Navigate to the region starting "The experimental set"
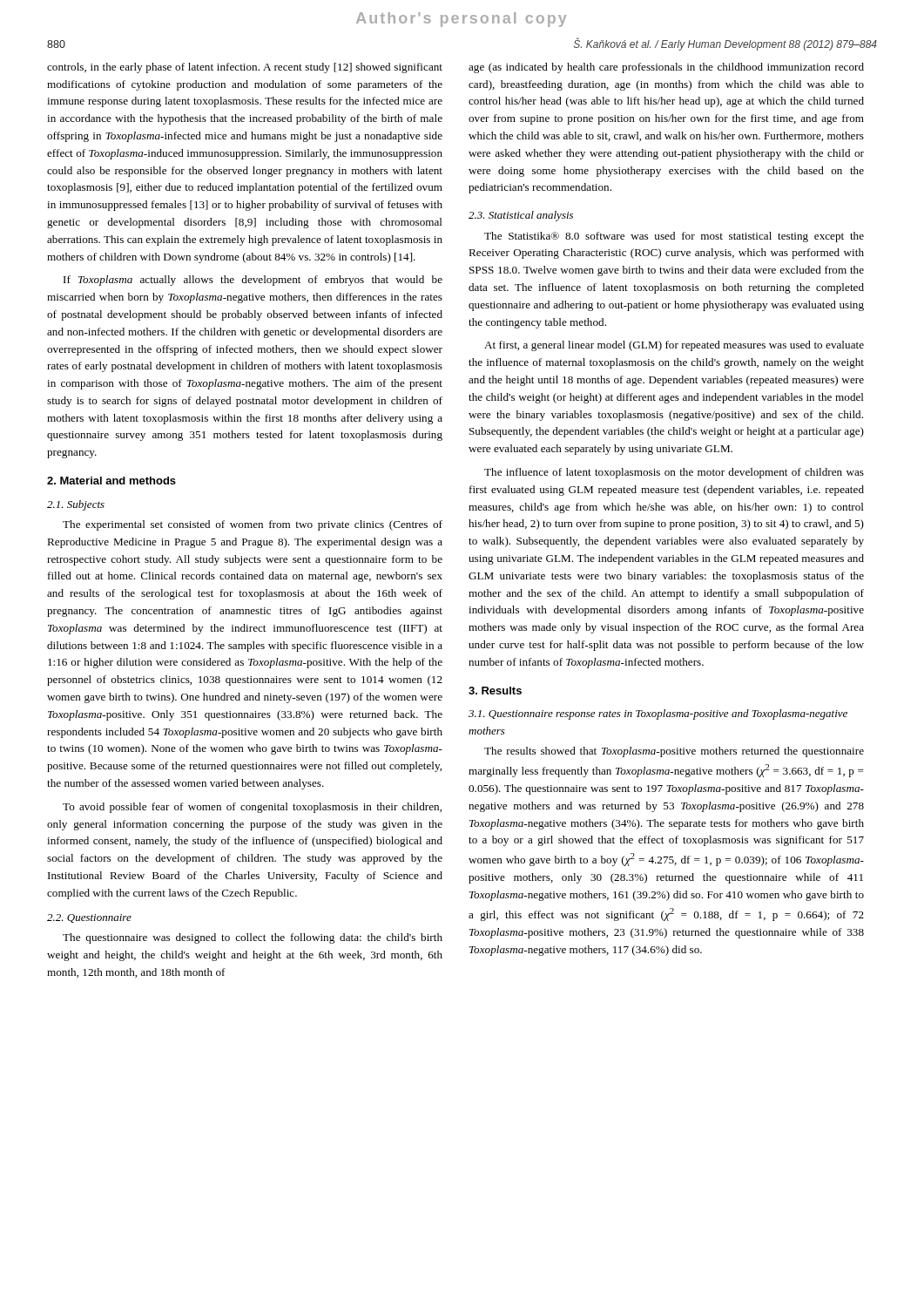The image size is (924, 1307). coord(245,654)
